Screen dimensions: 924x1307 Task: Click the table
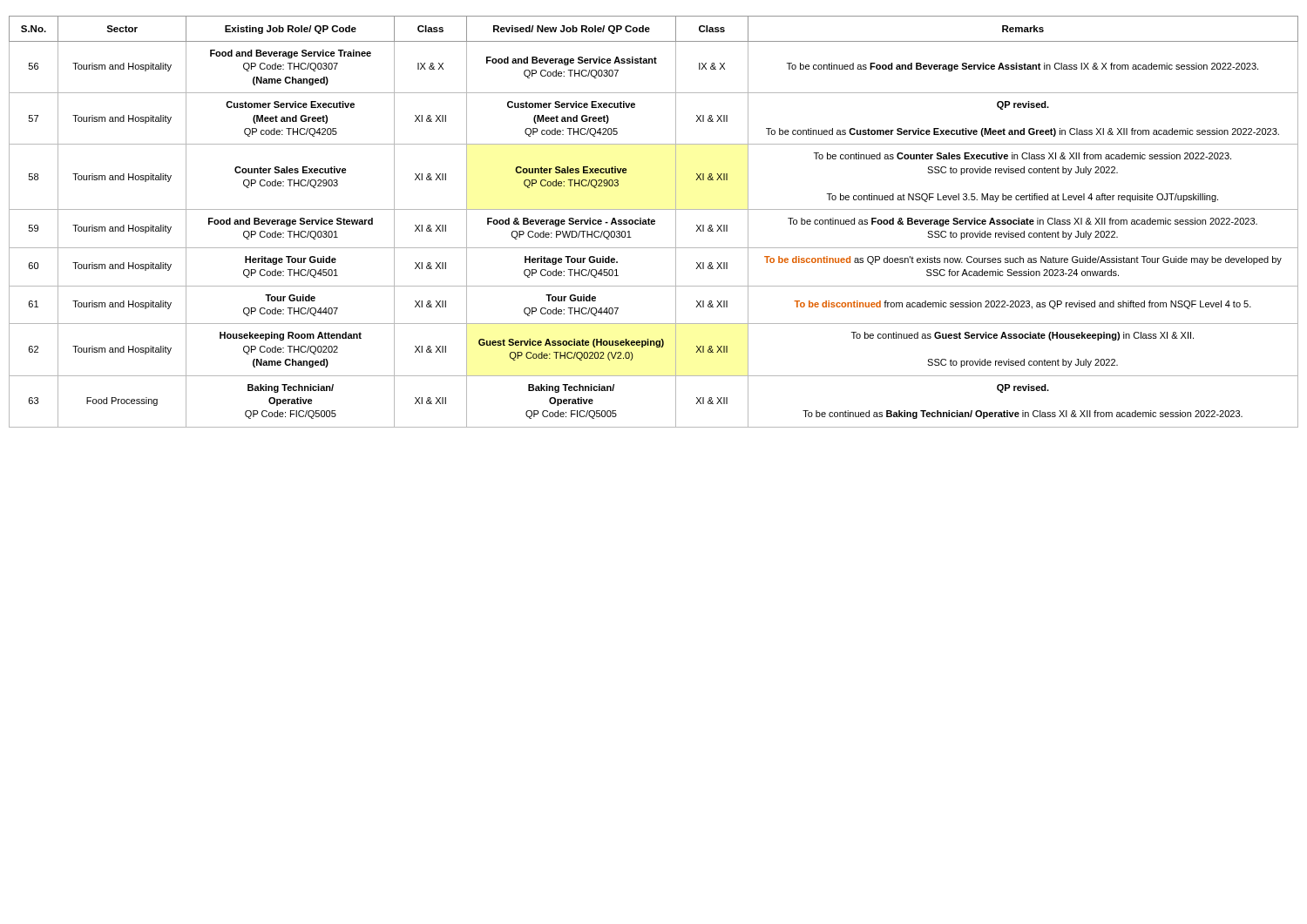tap(654, 222)
